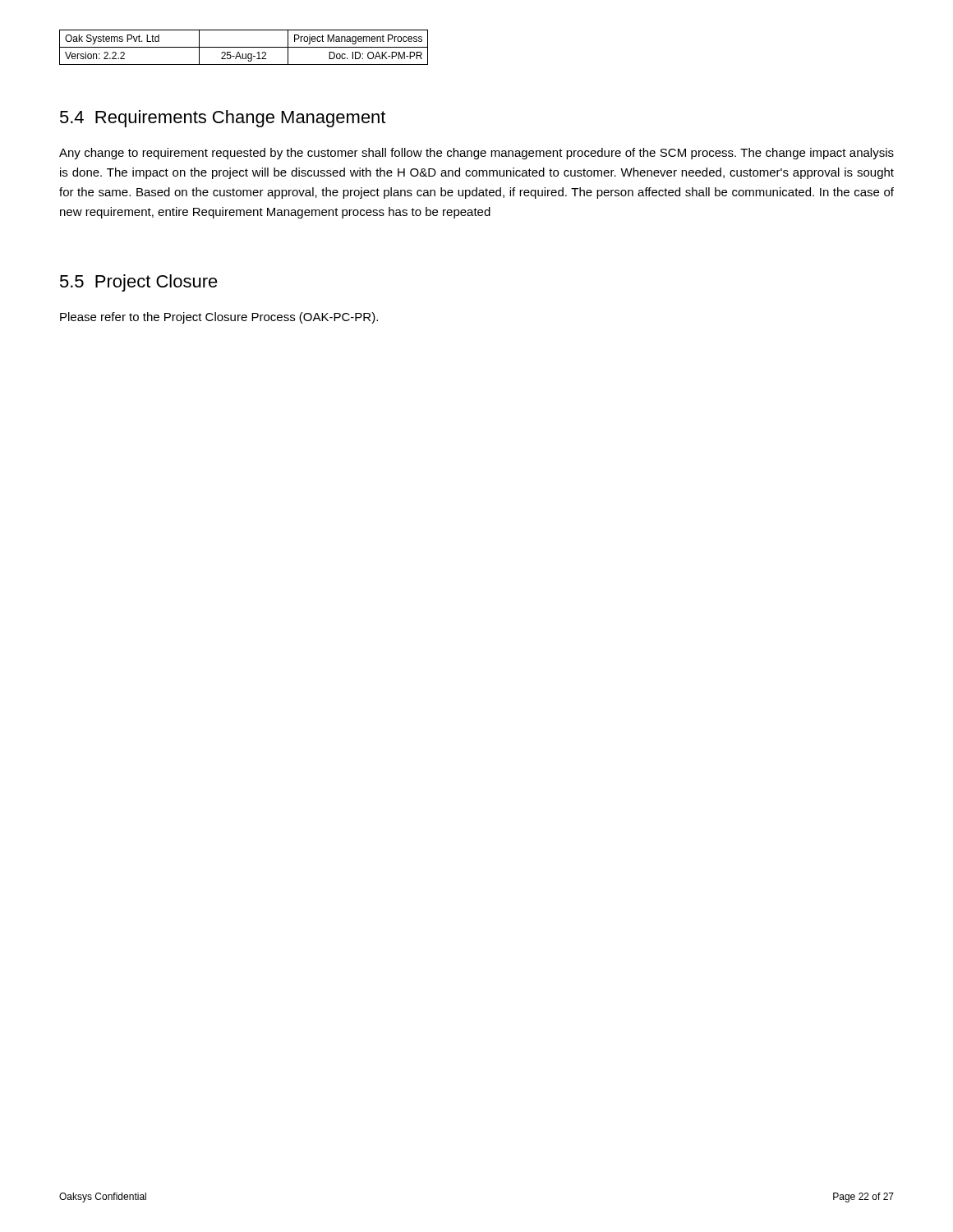The width and height of the screenshot is (953, 1232).
Task: Locate the element starting "Any change to requirement requested by the"
Action: pos(476,182)
